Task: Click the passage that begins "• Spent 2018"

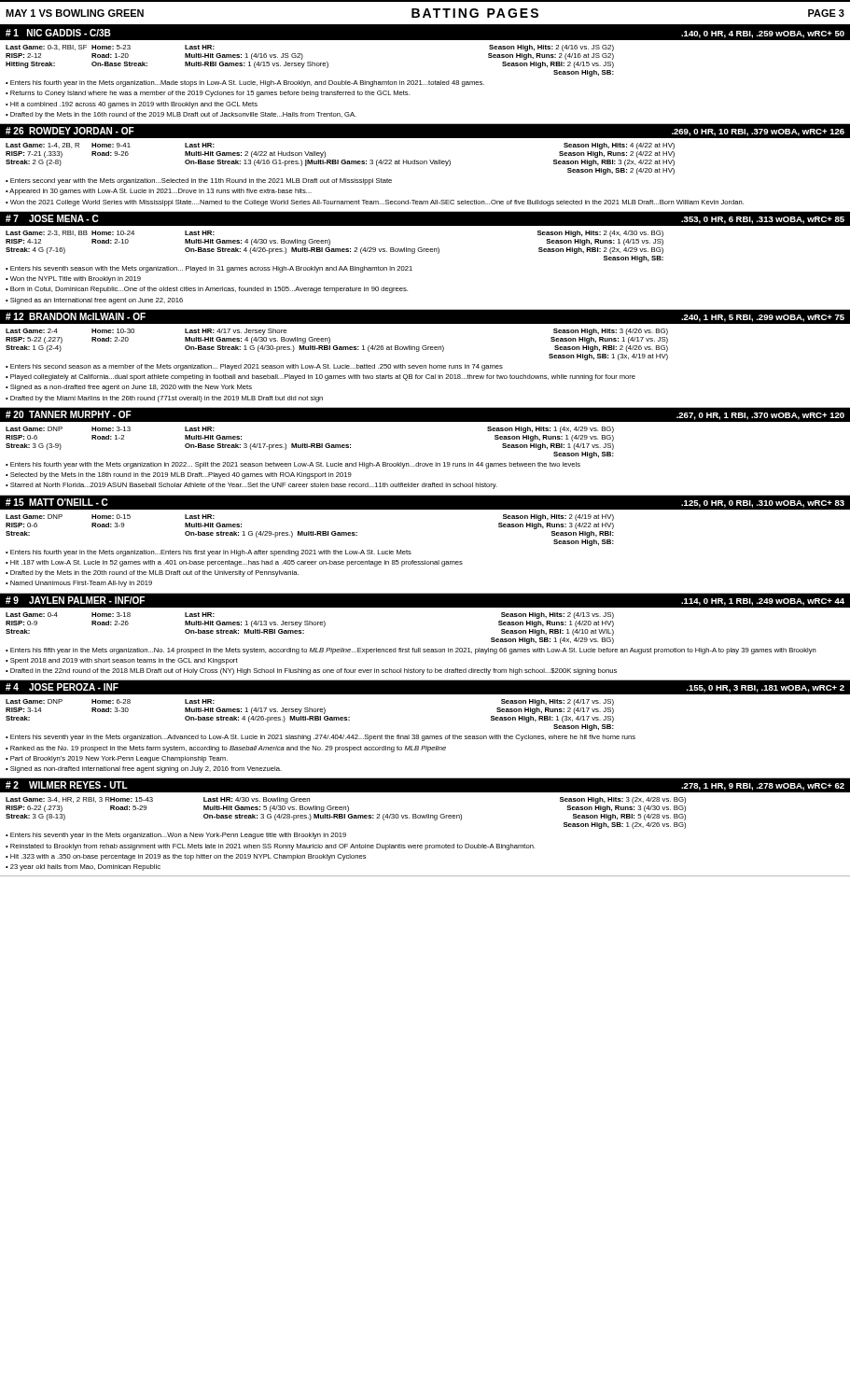Action: 122,660
